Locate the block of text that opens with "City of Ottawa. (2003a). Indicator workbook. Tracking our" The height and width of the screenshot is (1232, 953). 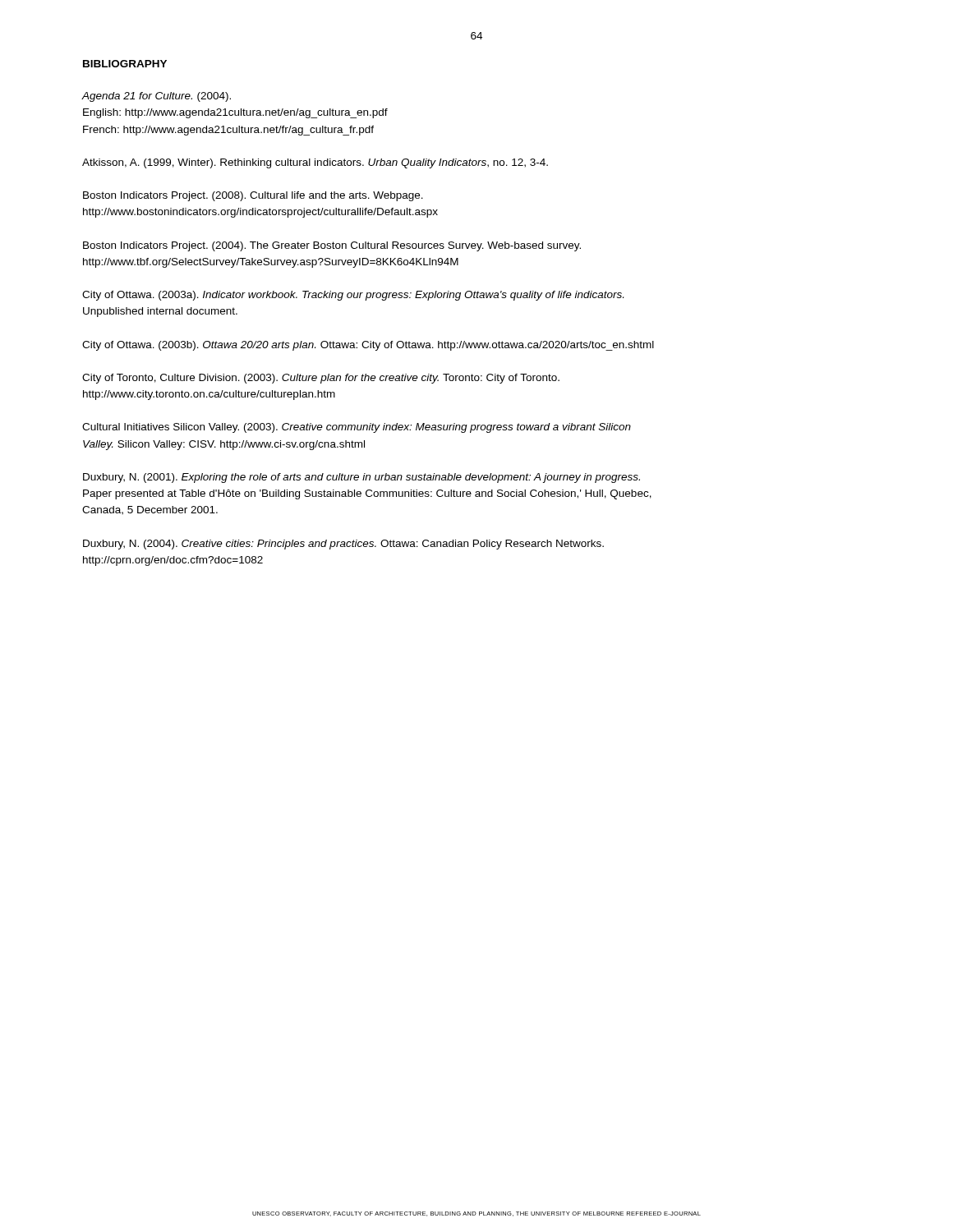coord(354,303)
